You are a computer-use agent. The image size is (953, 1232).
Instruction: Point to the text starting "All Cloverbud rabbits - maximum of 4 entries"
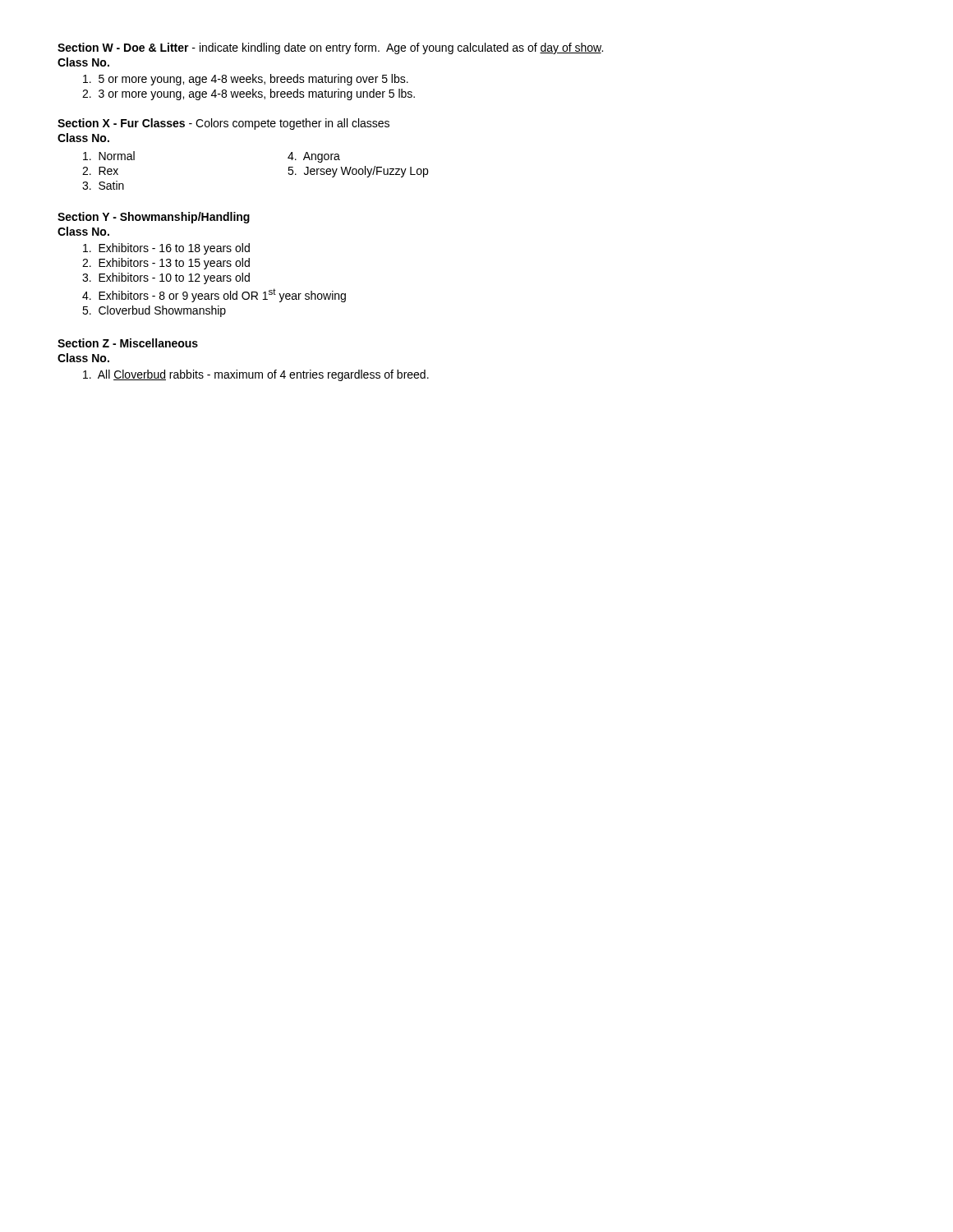coord(256,374)
